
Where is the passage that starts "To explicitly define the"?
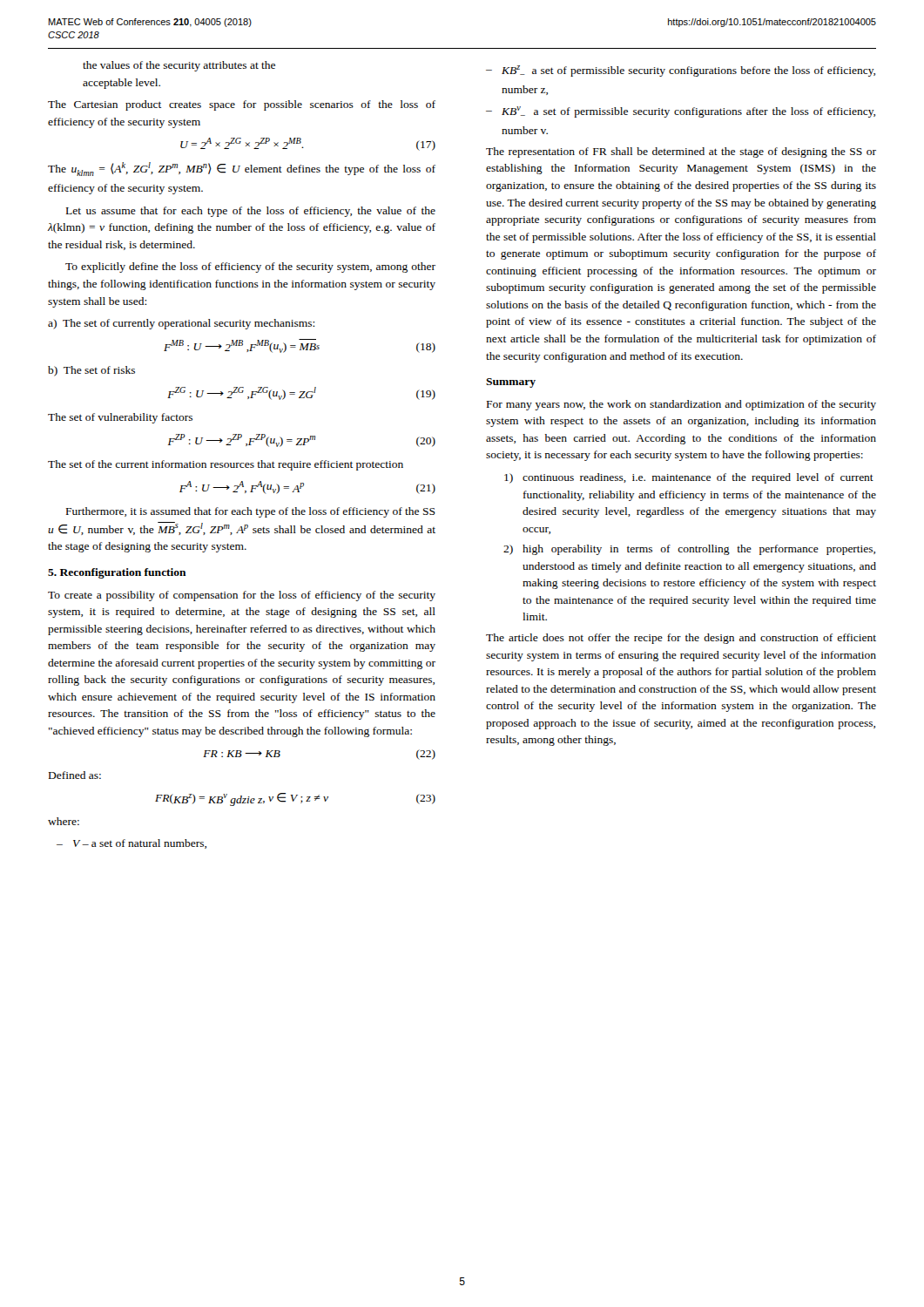242,284
